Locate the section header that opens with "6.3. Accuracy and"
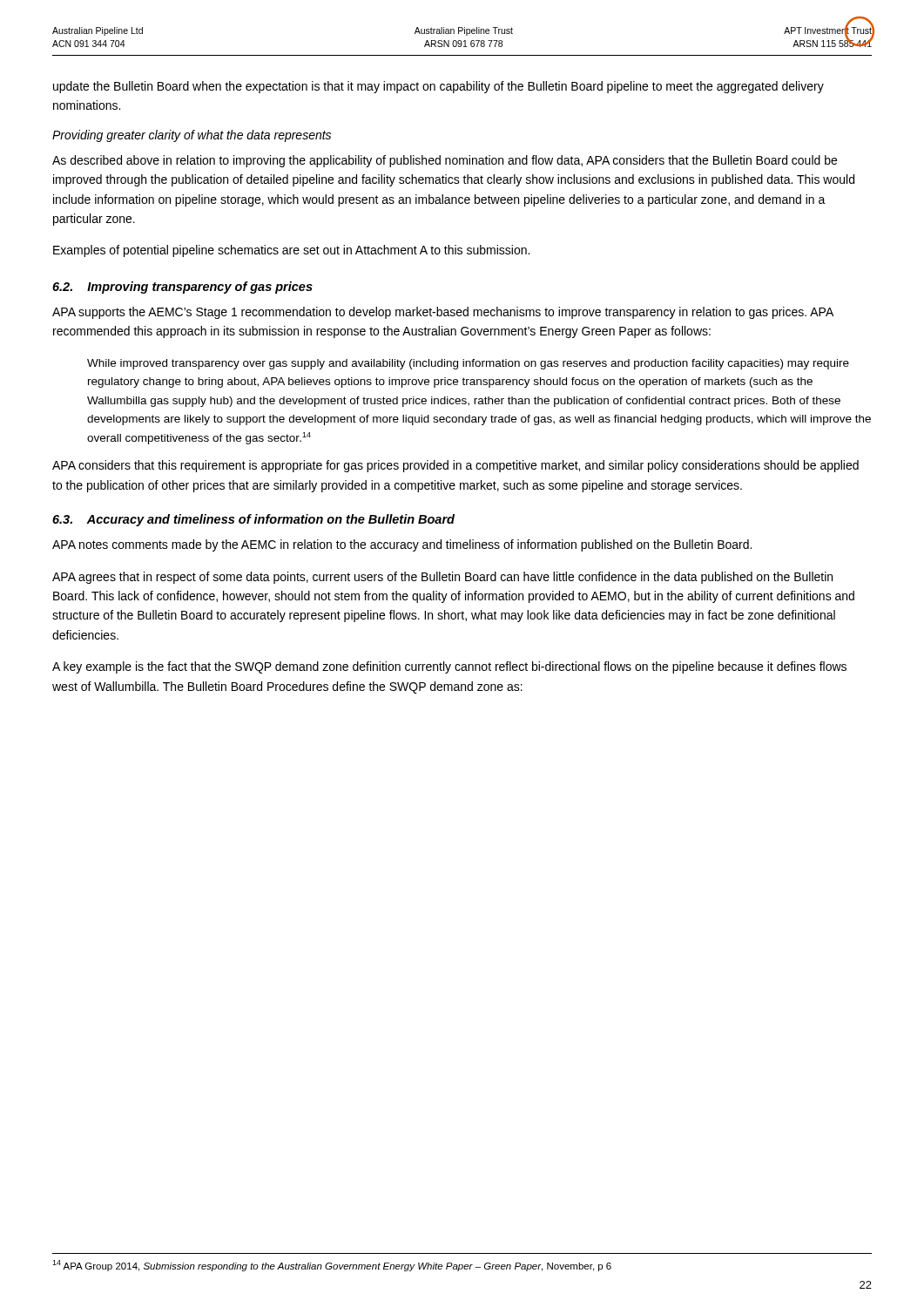 click(253, 520)
